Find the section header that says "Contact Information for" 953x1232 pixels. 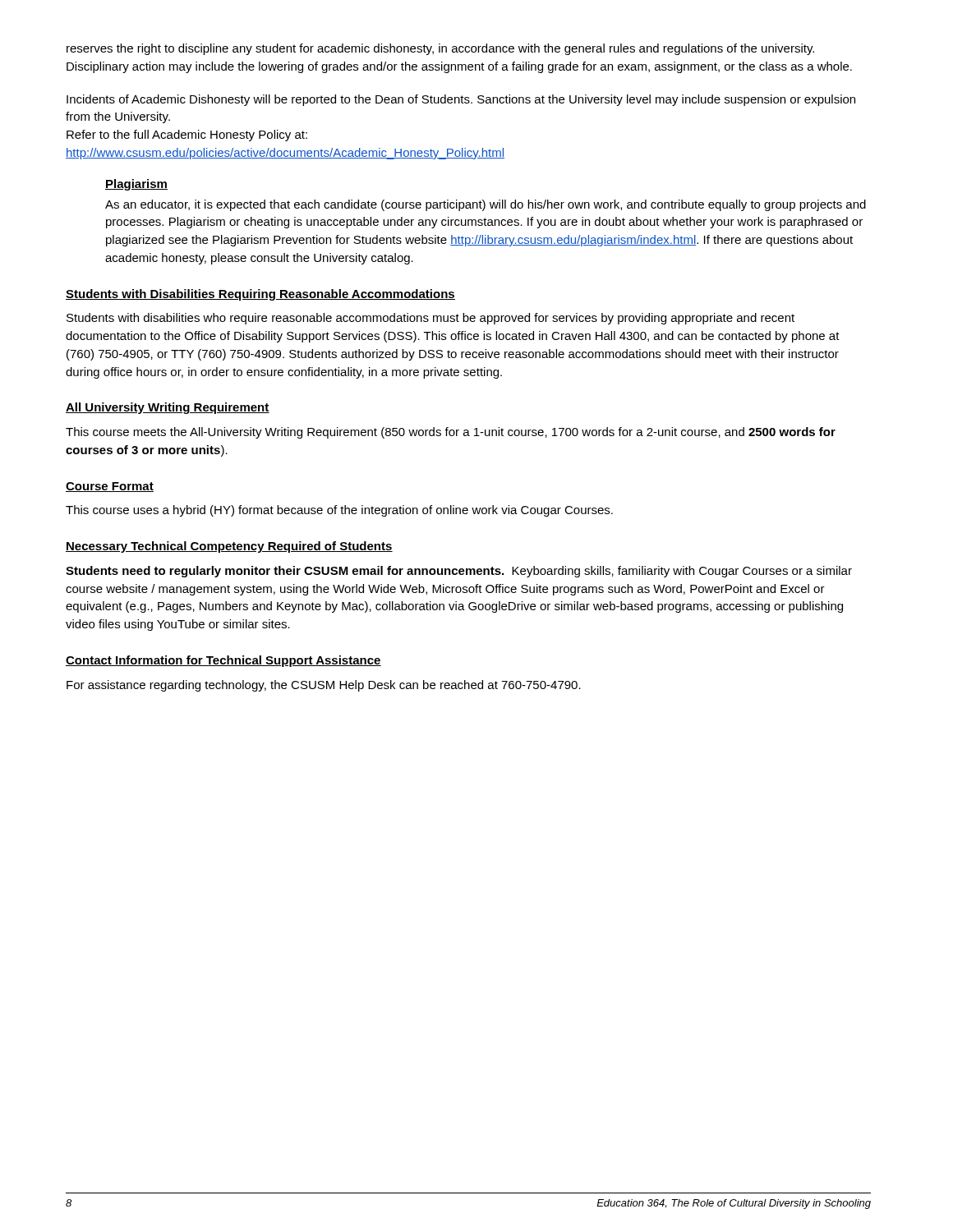click(x=223, y=660)
